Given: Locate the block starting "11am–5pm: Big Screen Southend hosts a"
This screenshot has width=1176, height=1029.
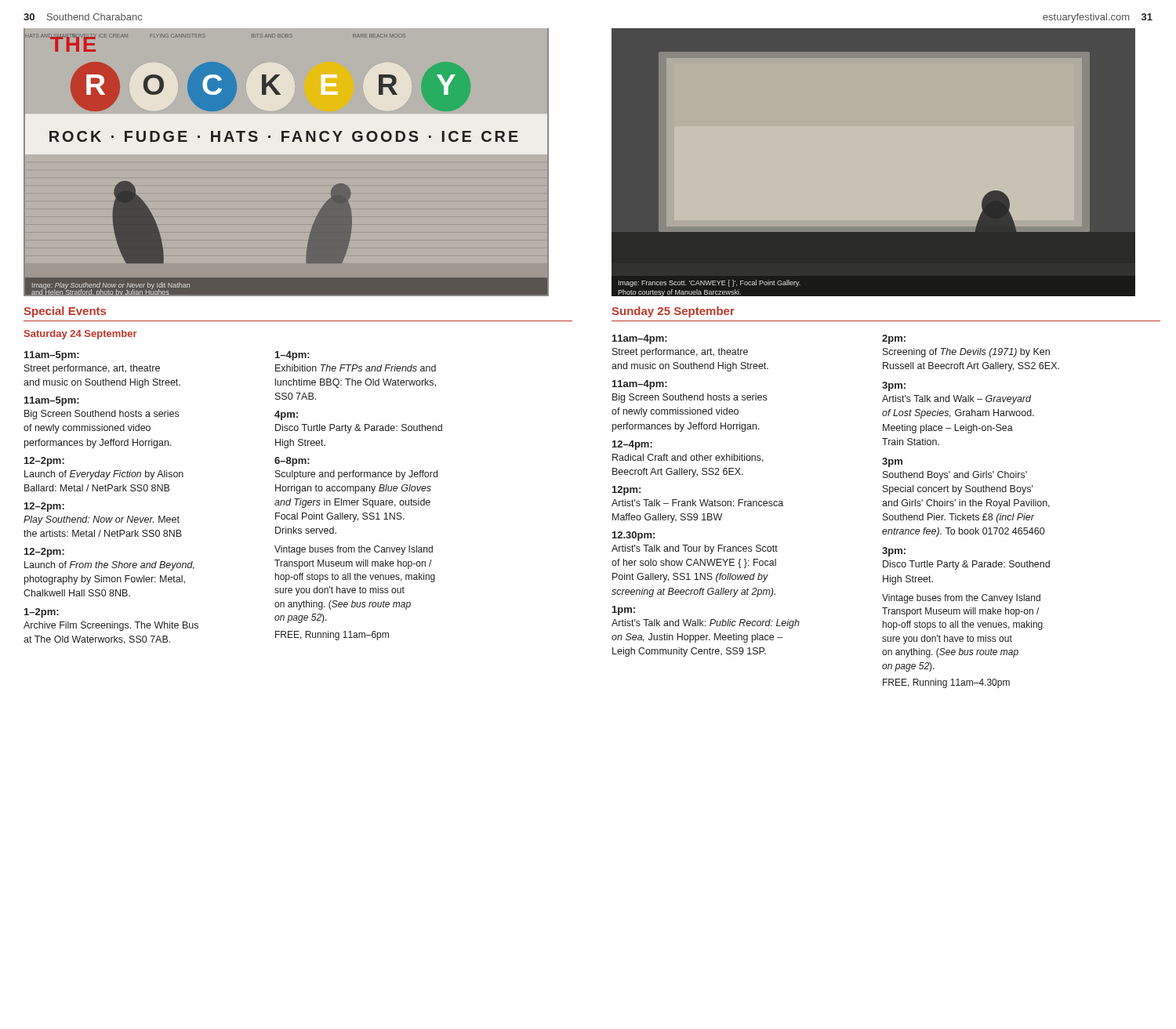Looking at the screenshot, I should click(142, 422).
